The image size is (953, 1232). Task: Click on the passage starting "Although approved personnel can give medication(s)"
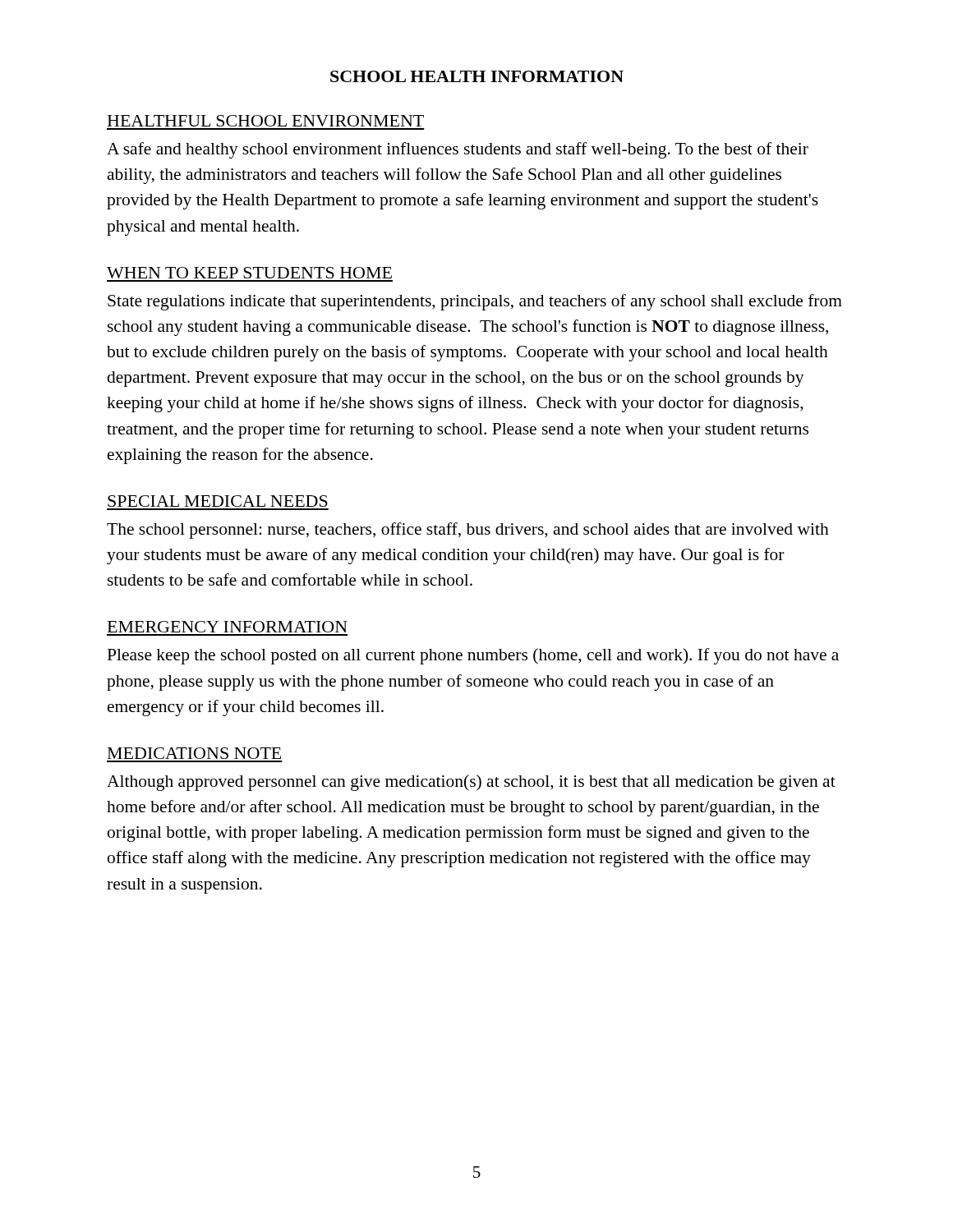click(x=471, y=832)
